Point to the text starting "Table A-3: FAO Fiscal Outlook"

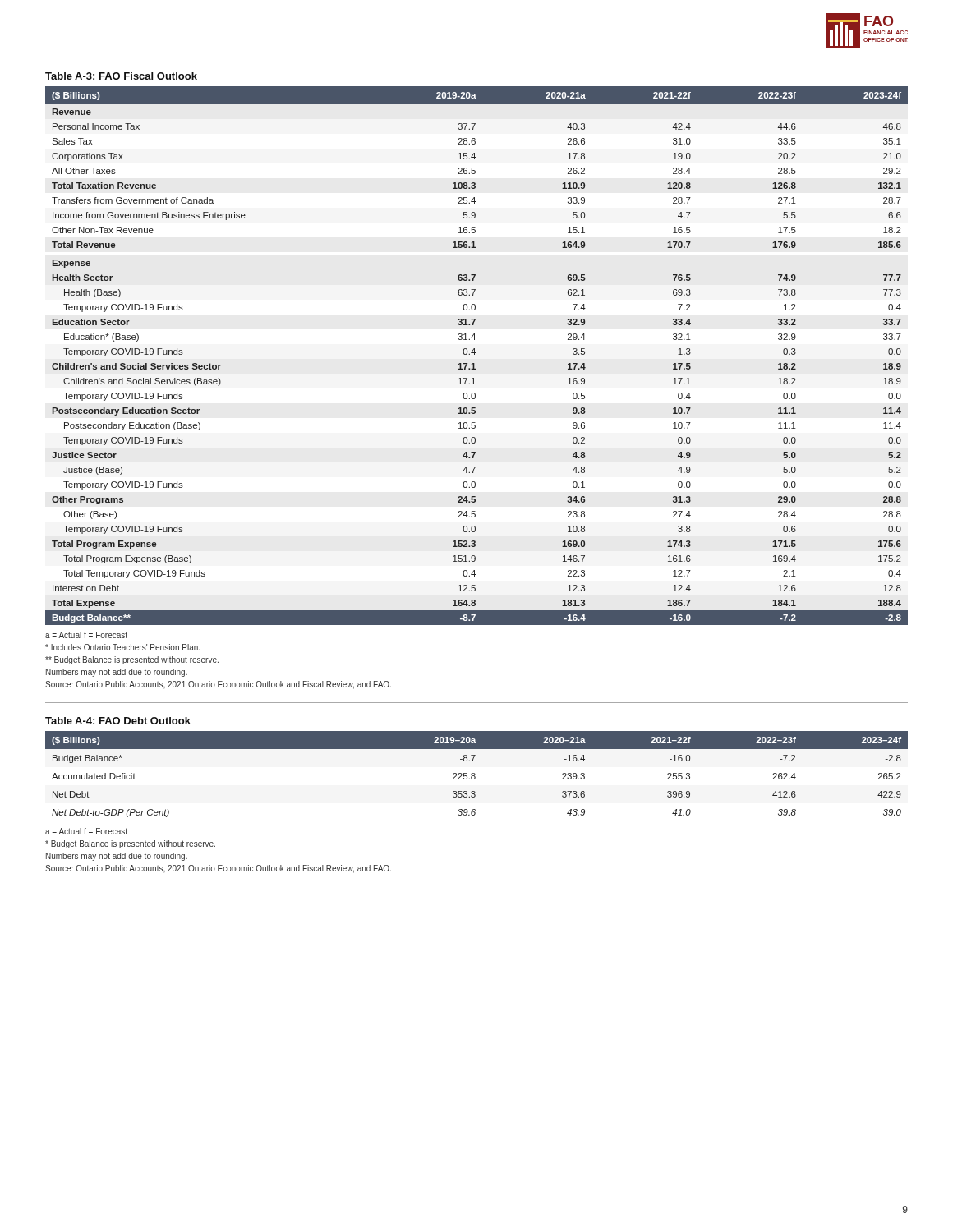(121, 76)
